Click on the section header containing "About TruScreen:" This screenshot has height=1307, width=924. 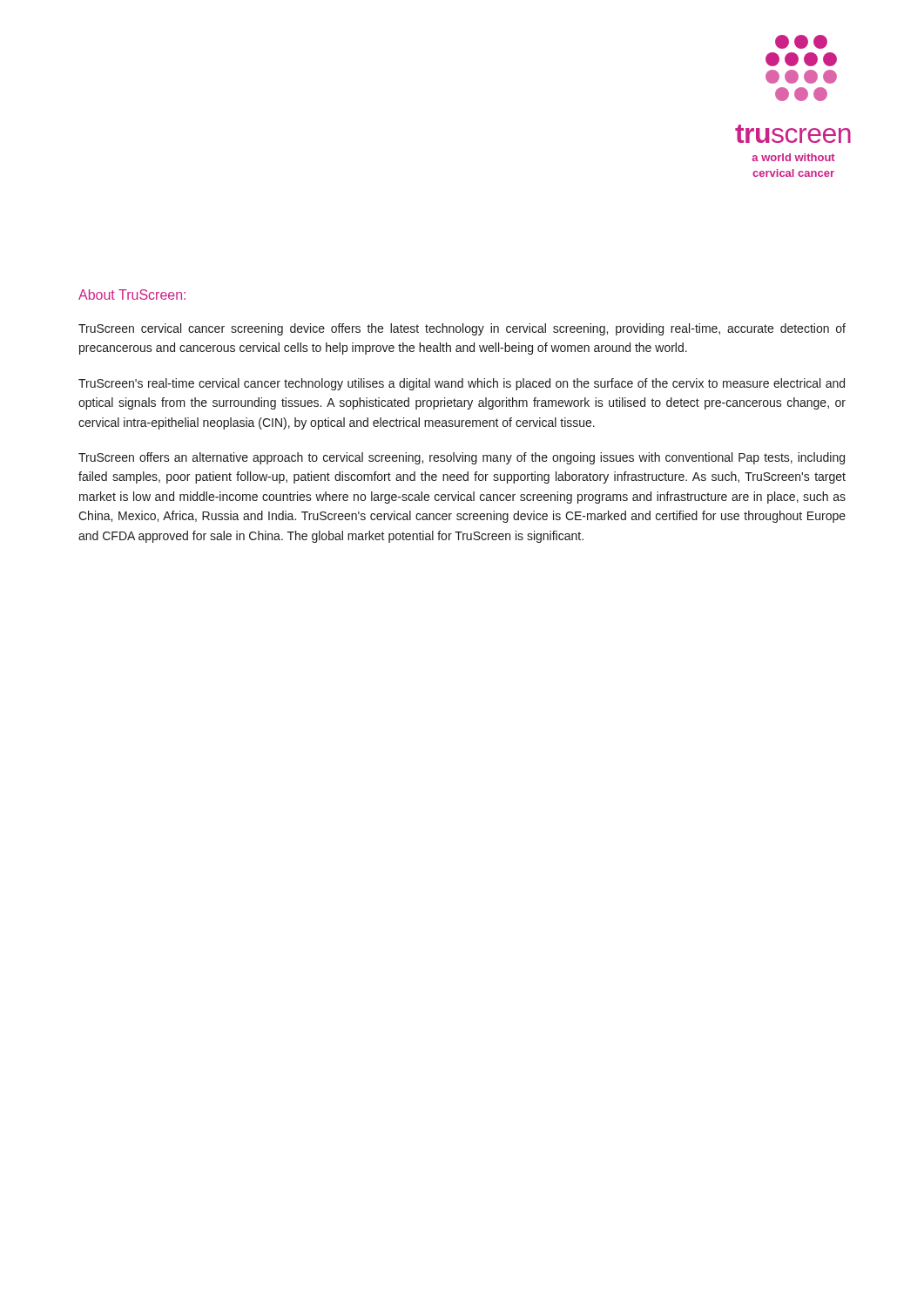tap(133, 295)
